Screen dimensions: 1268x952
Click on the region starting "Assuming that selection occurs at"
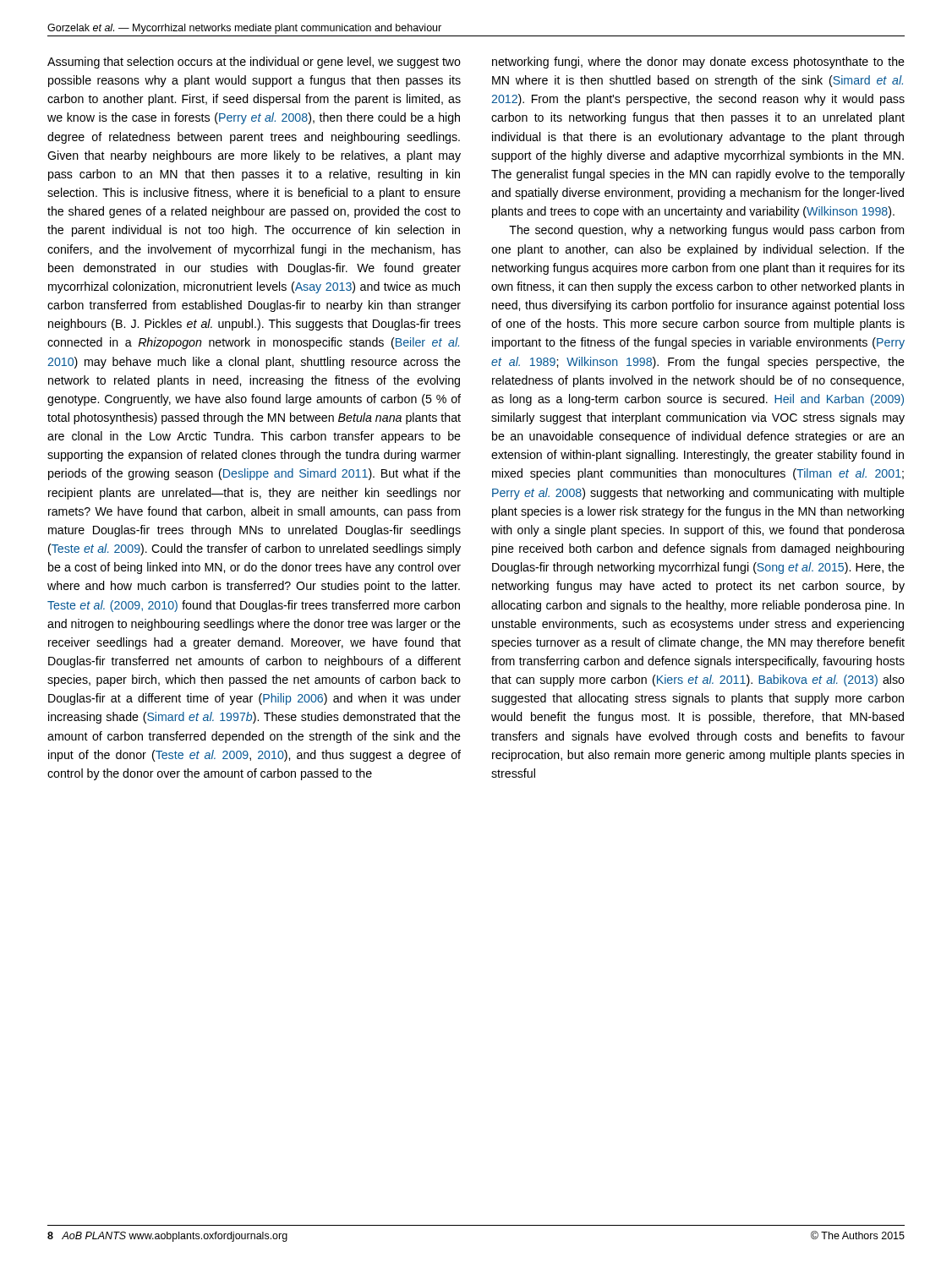(x=254, y=418)
